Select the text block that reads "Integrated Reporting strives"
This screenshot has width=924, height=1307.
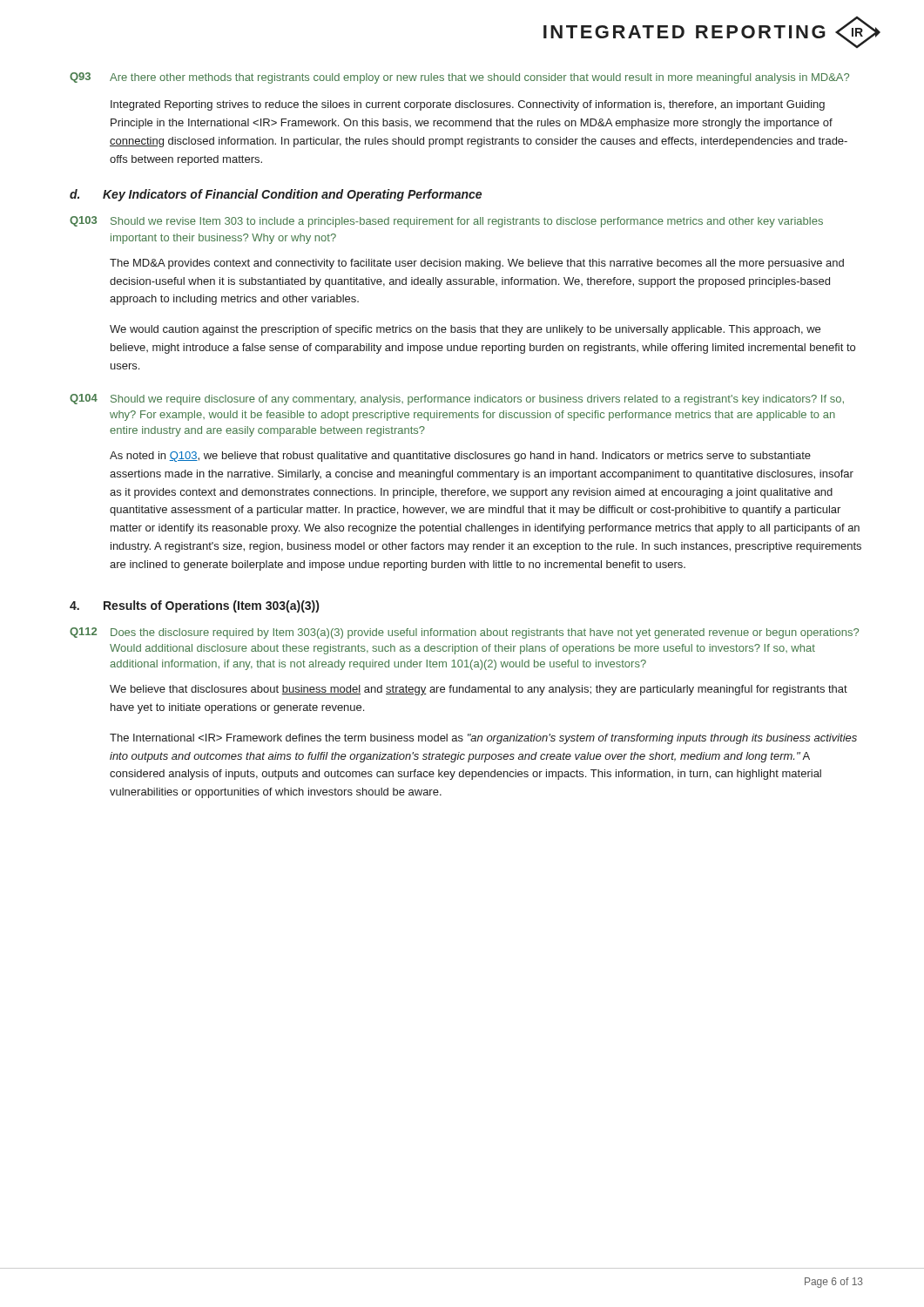479,131
